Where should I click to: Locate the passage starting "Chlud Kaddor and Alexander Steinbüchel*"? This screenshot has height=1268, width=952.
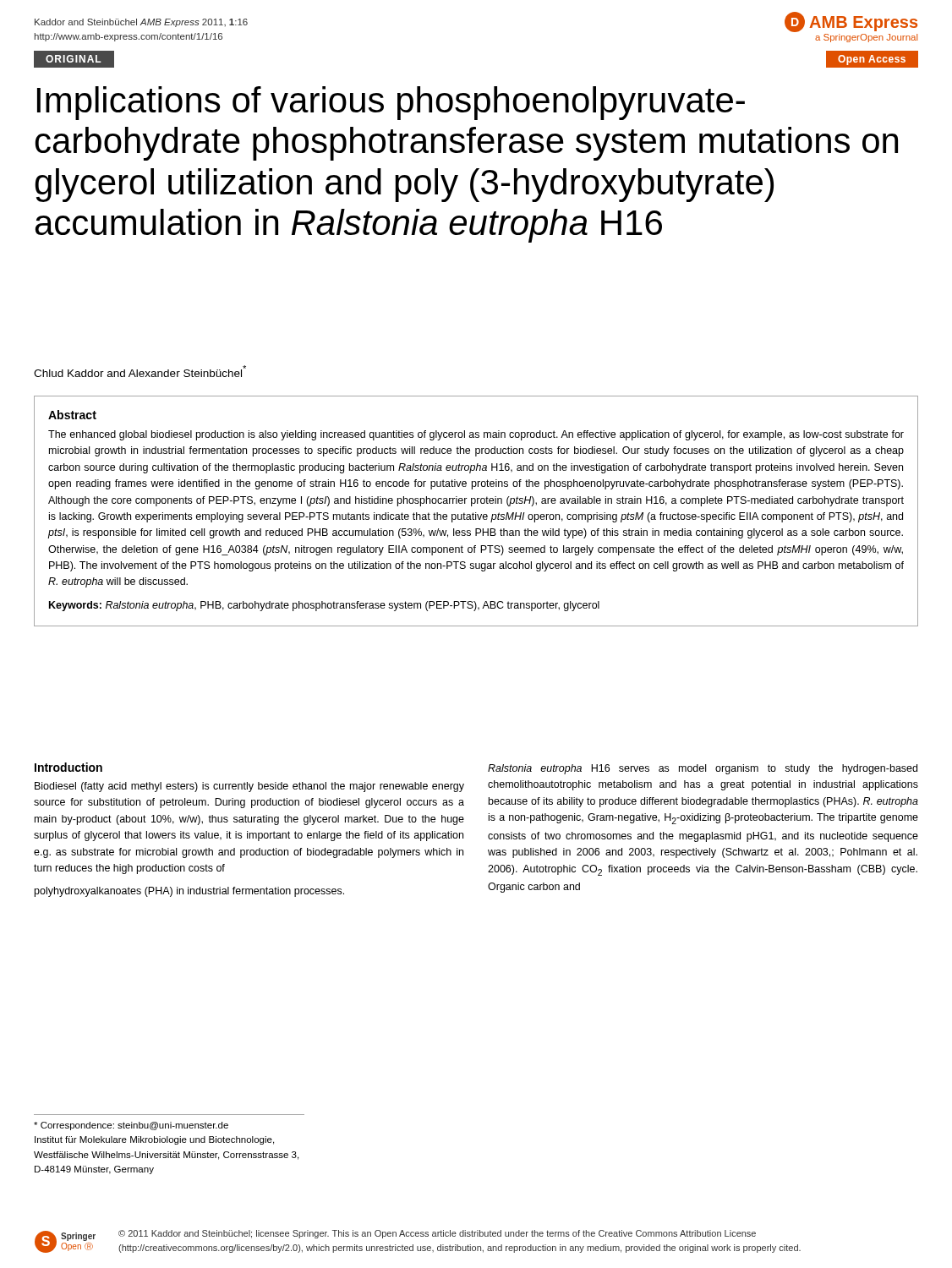140,371
